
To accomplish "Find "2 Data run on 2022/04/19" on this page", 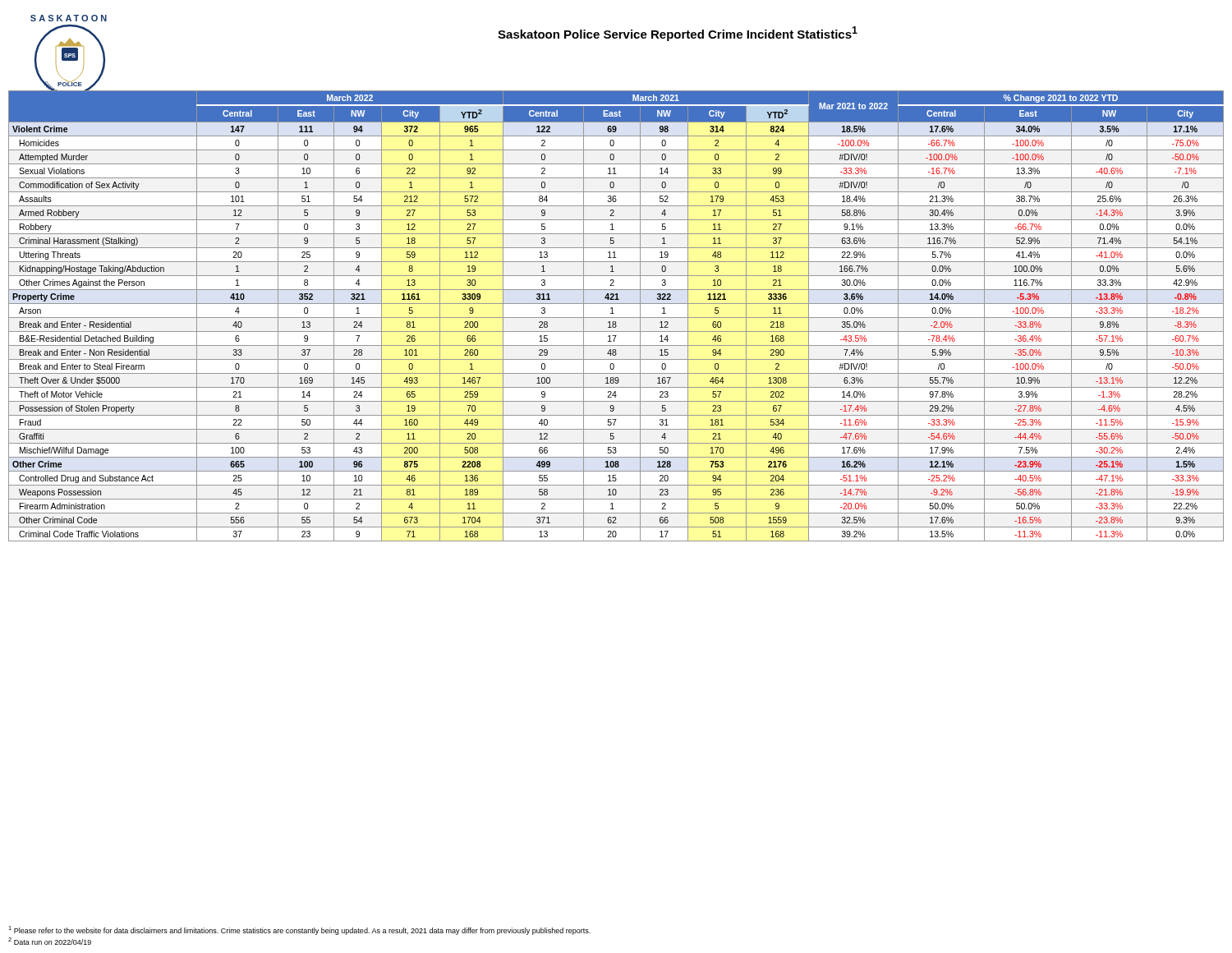I will [50, 941].
